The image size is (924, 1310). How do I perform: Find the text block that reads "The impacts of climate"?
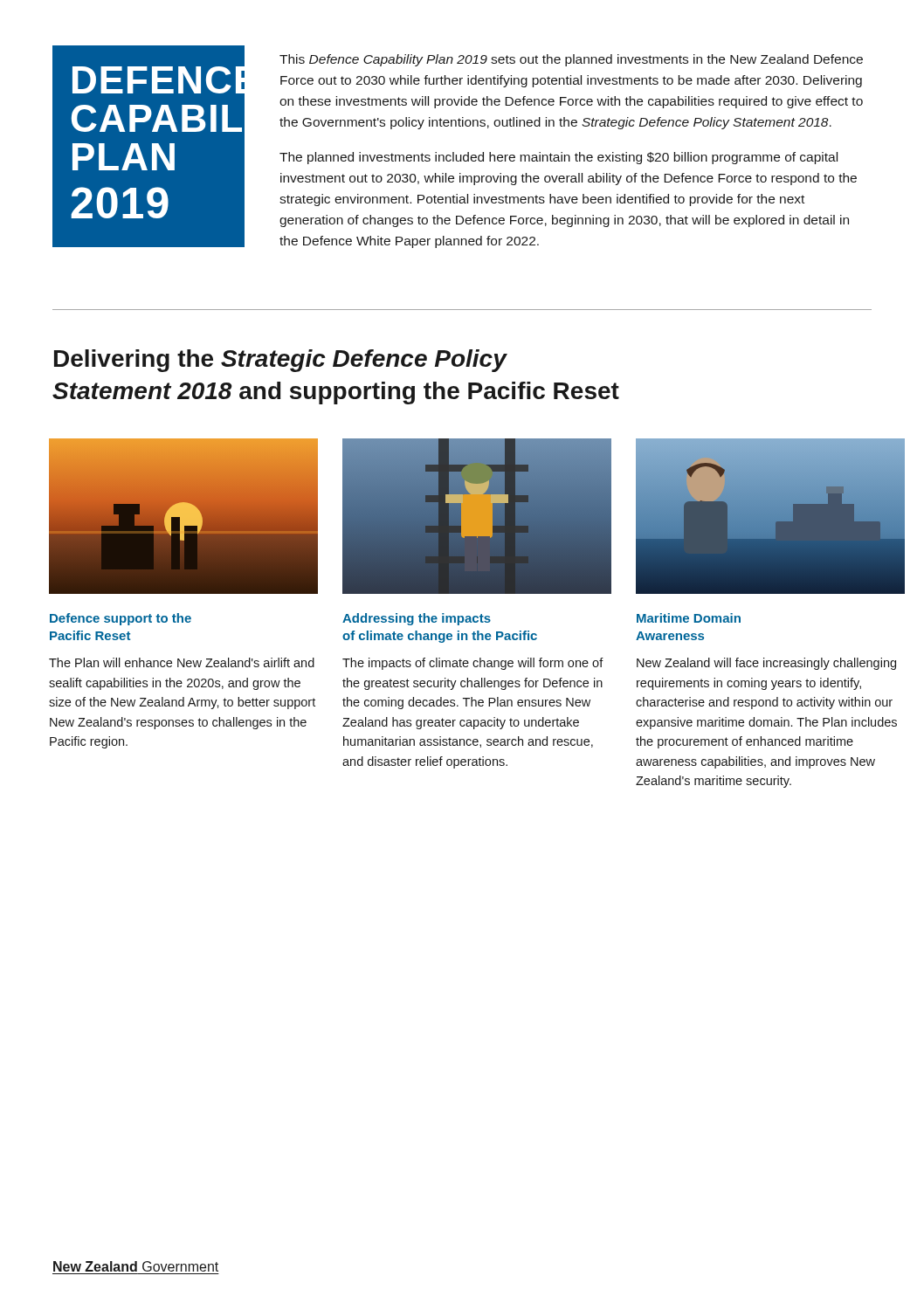pyautogui.click(x=473, y=712)
